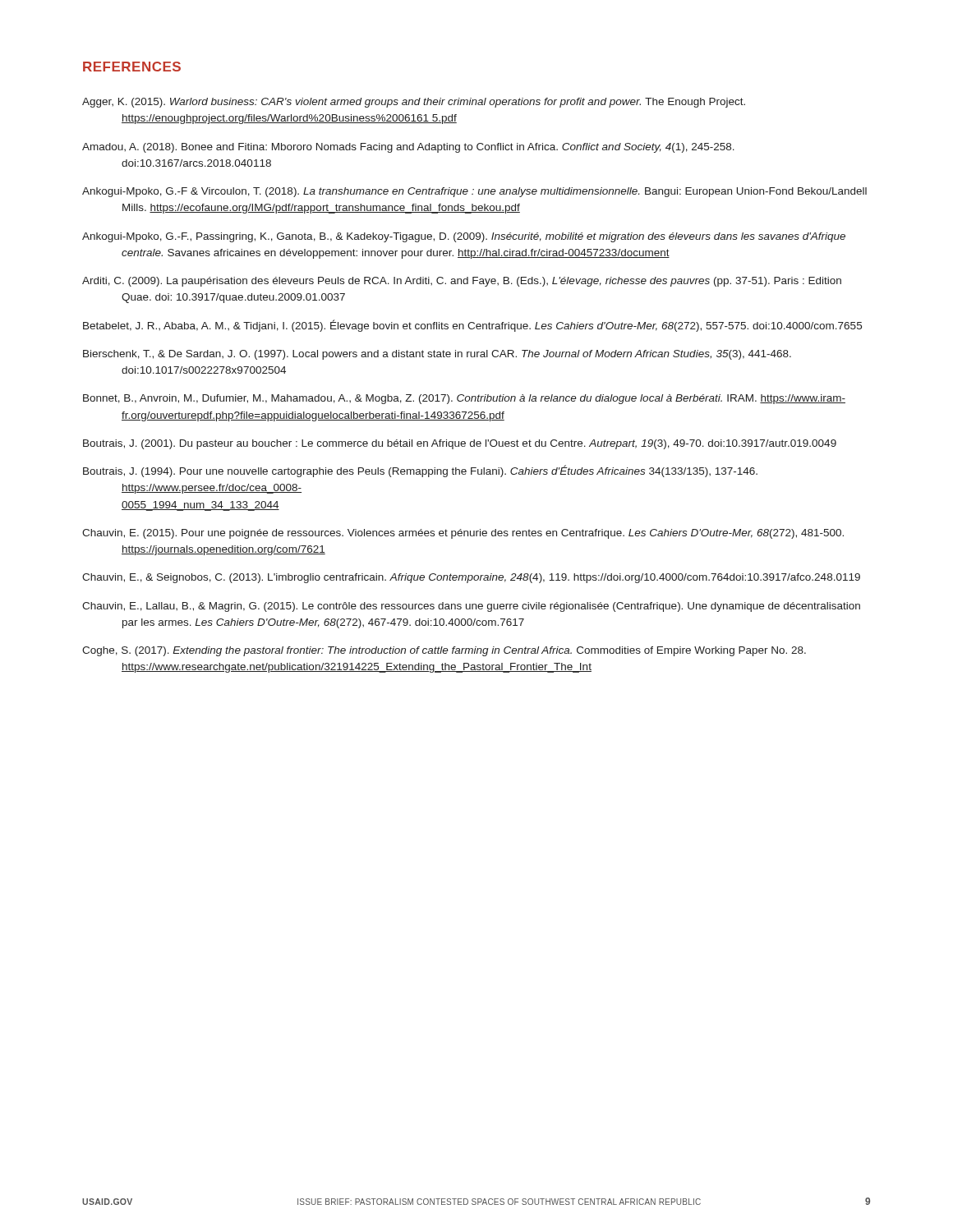Select the block starting "Betabelet, J. R.,"
This screenshot has width=953, height=1232.
coord(472,325)
